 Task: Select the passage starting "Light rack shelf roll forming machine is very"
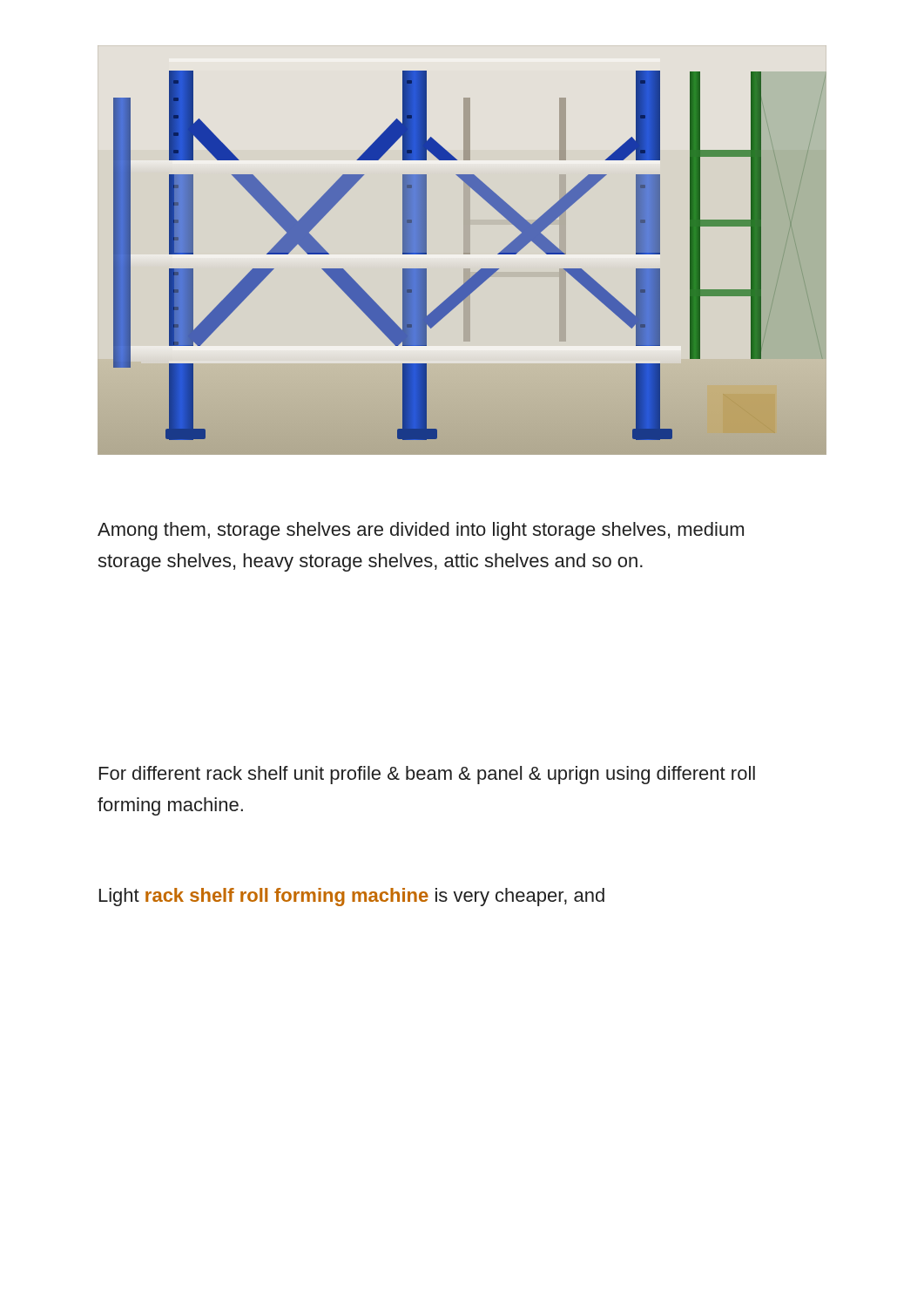pyautogui.click(x=352, y=895)
